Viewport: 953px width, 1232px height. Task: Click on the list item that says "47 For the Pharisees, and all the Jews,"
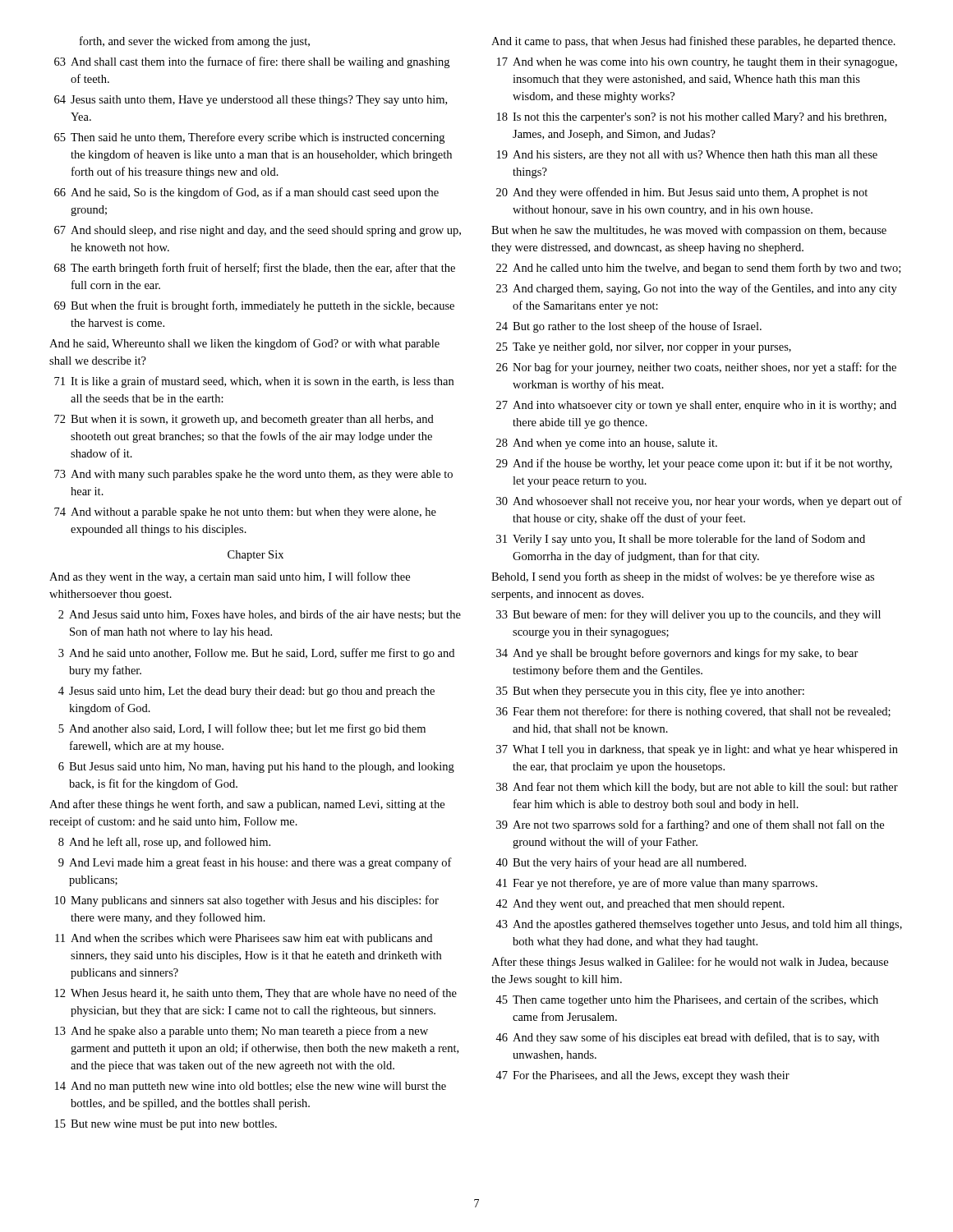point(698,1075)
